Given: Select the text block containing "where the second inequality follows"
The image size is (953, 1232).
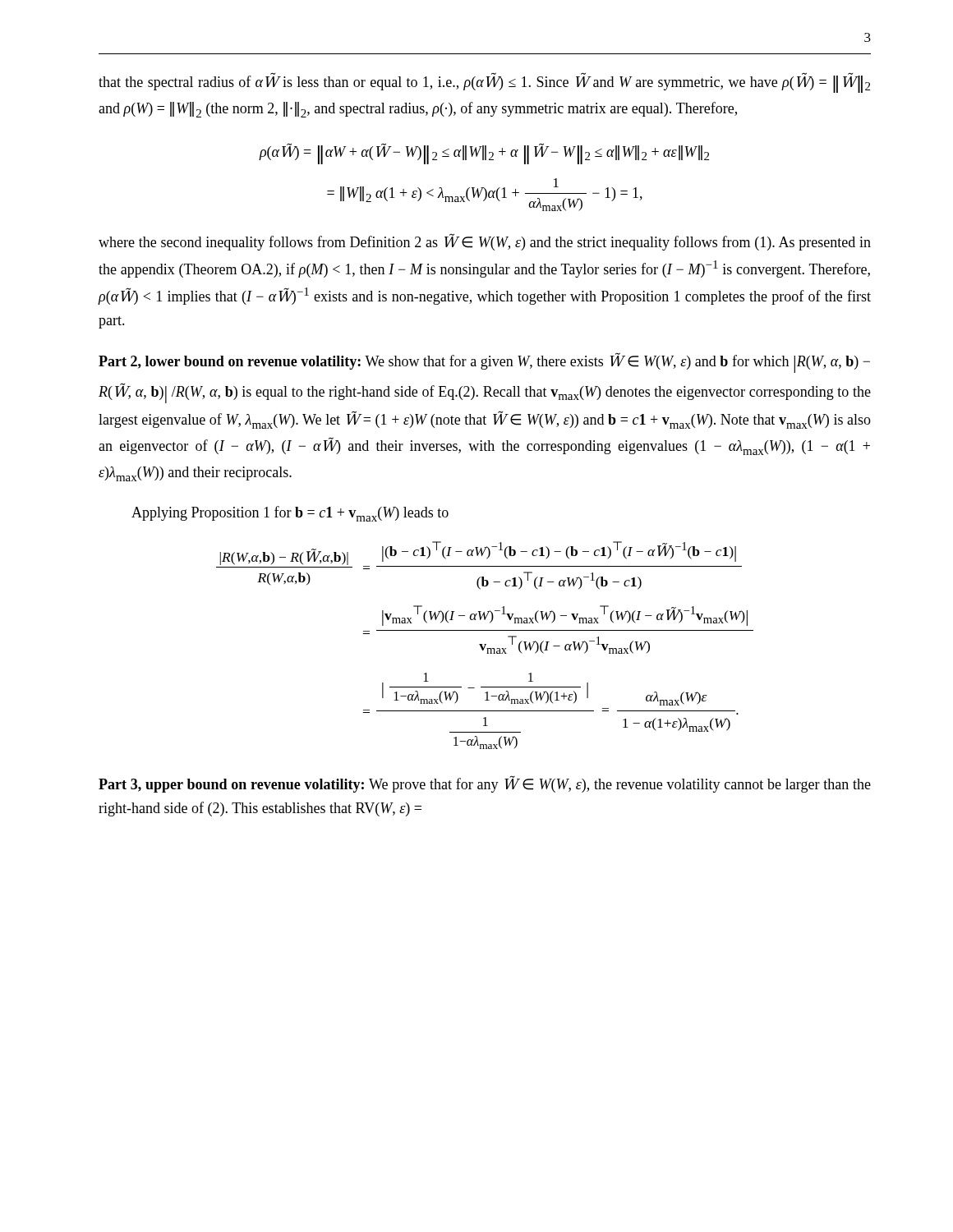Looking at the screenshot, I should click(x=485, y=282).
